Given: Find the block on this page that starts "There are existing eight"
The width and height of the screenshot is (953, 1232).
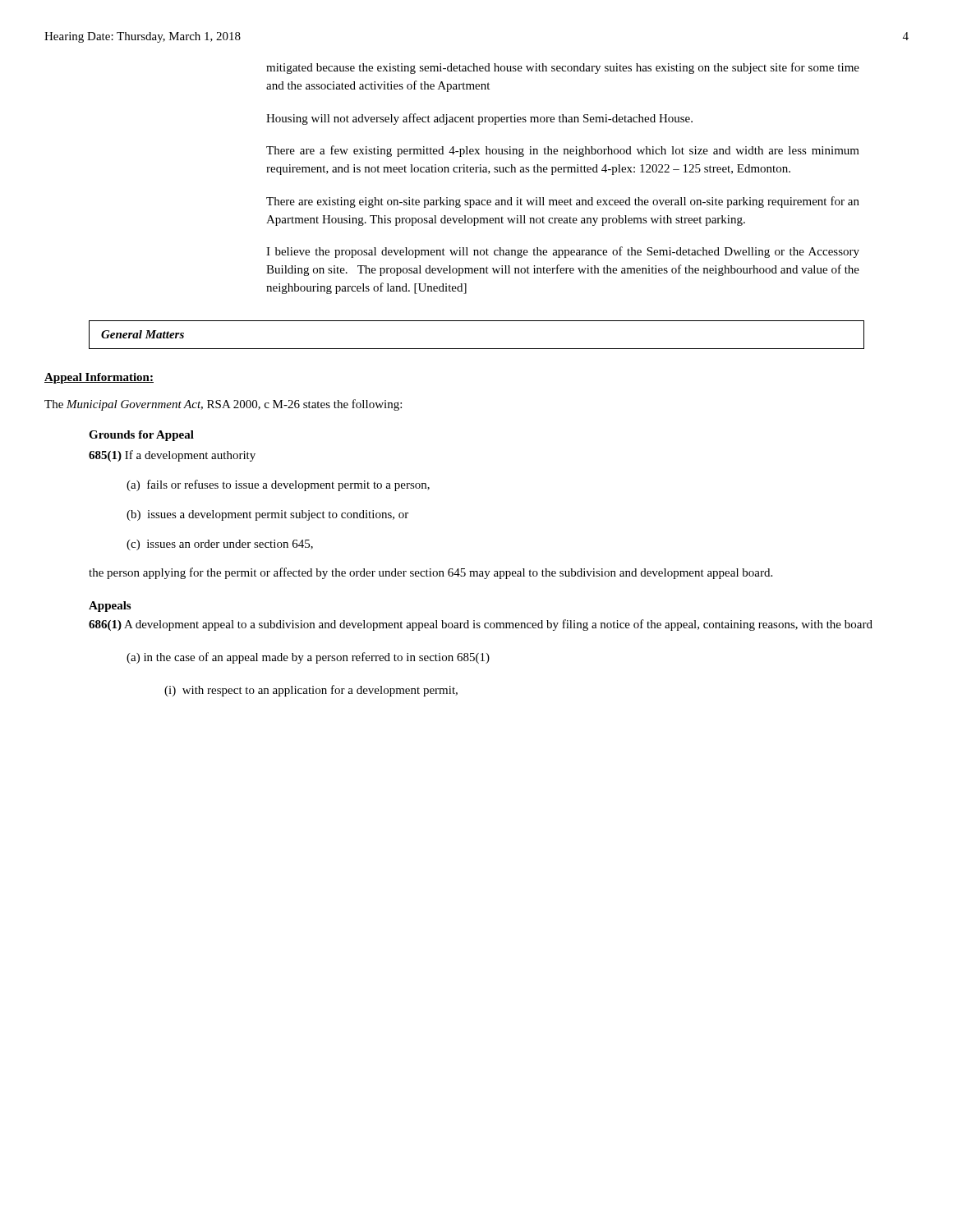Looking at the screenshot, I should [x=563, y=210].
